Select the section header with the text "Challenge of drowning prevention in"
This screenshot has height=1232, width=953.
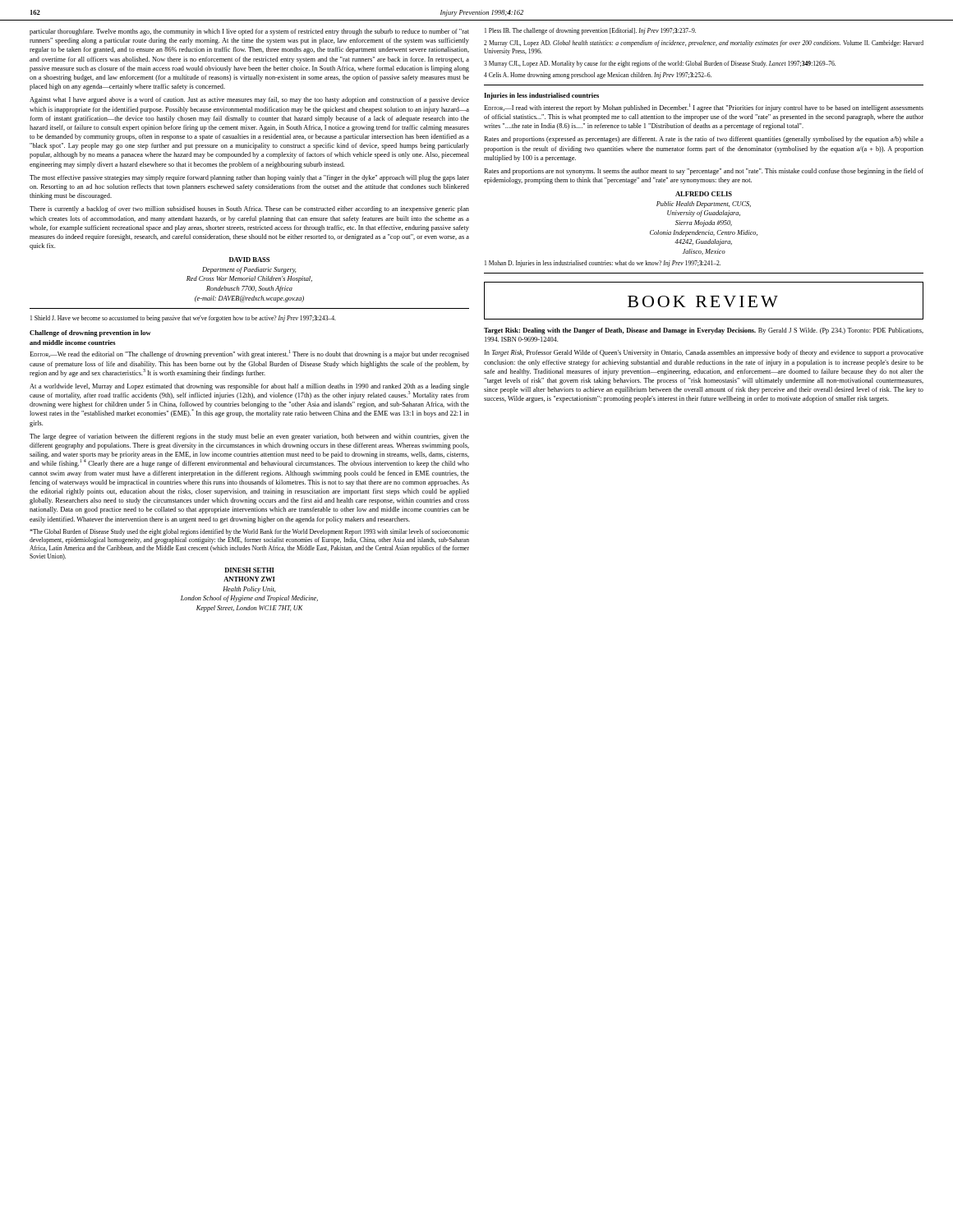point(90,338)
